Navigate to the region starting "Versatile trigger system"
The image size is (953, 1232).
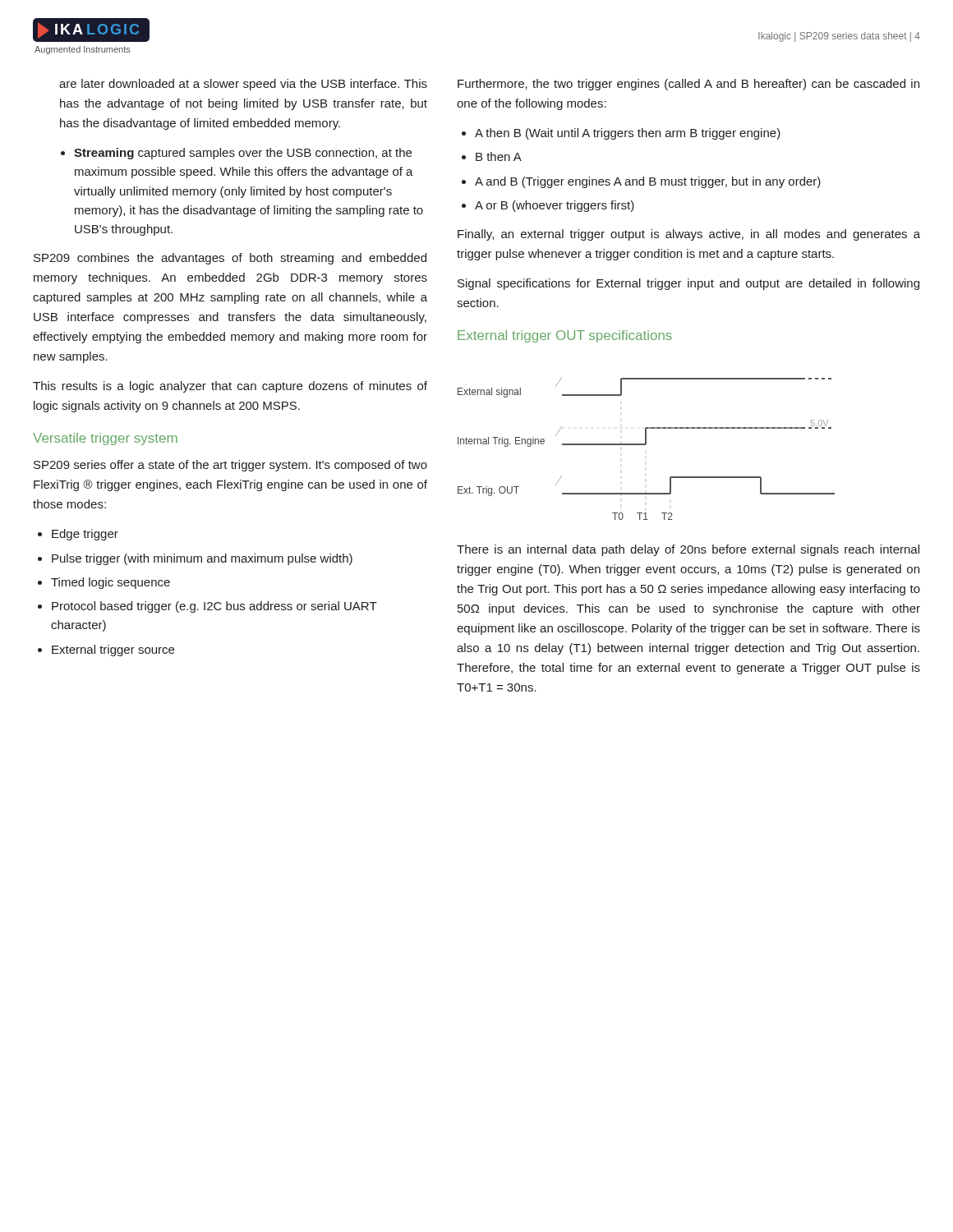[x=105, y=438]
